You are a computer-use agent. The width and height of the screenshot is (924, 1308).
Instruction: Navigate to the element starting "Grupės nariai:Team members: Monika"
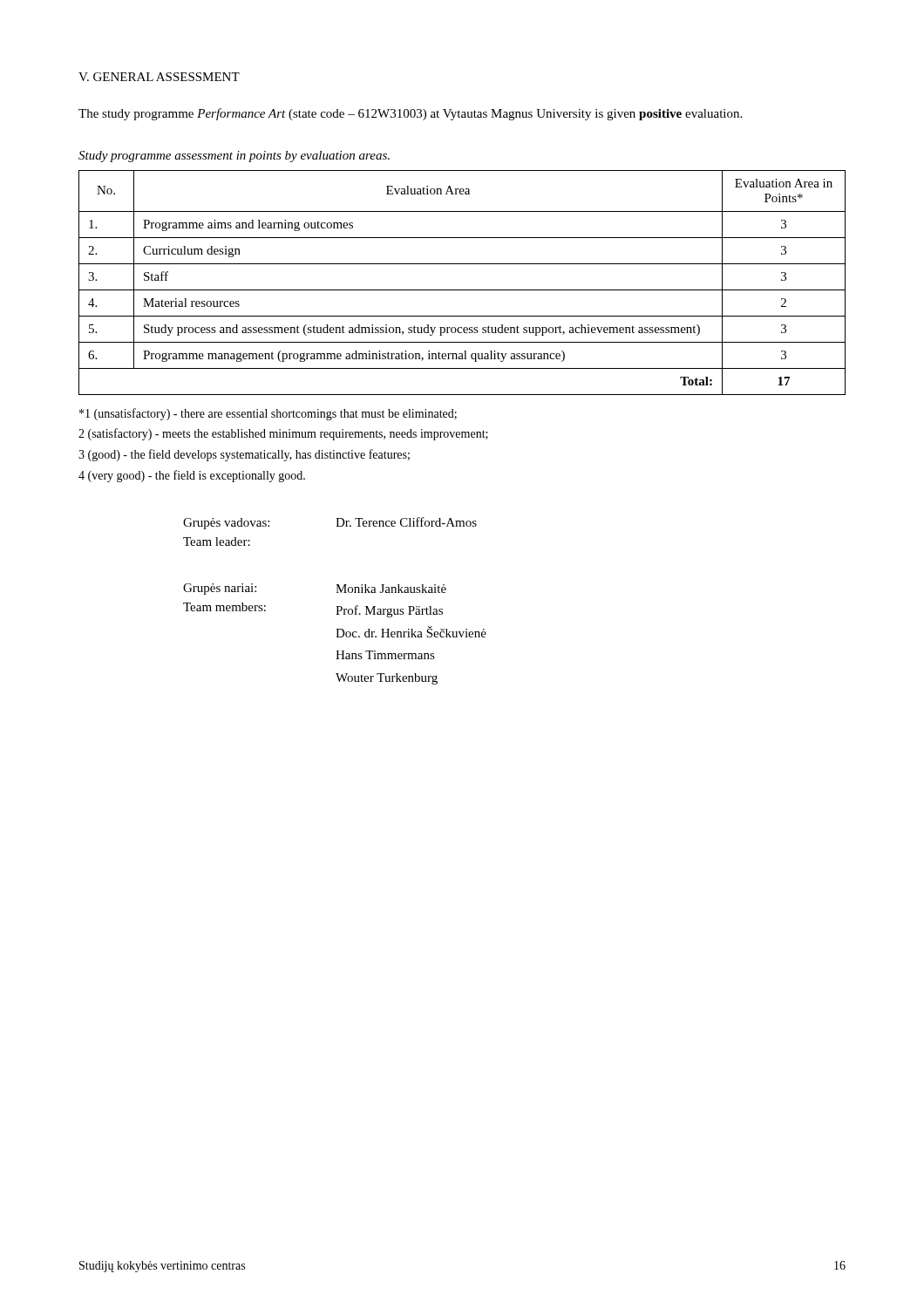pyautogui.click(x=335, y=633)
